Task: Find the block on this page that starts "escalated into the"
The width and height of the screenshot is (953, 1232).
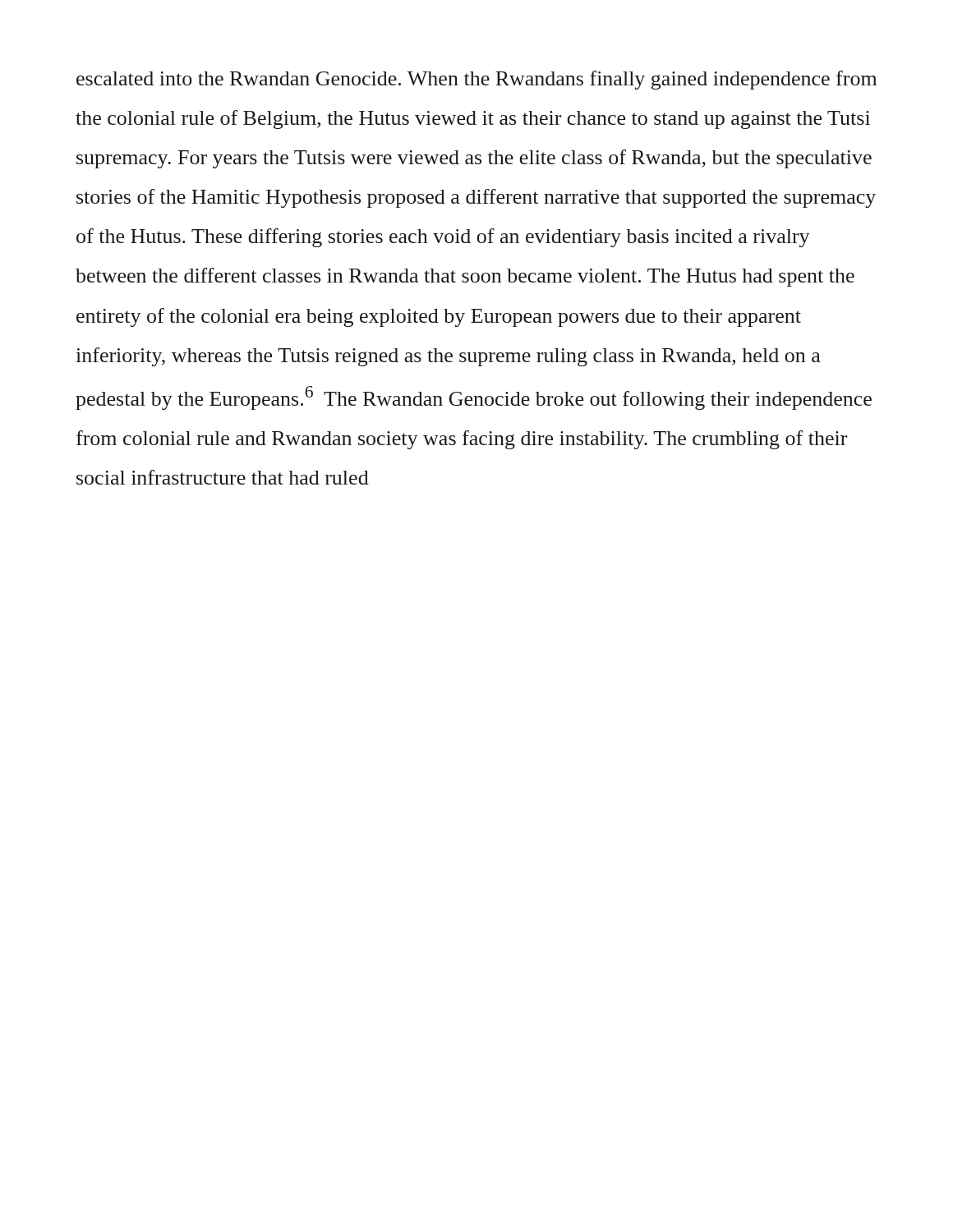Action: [476, 278]
